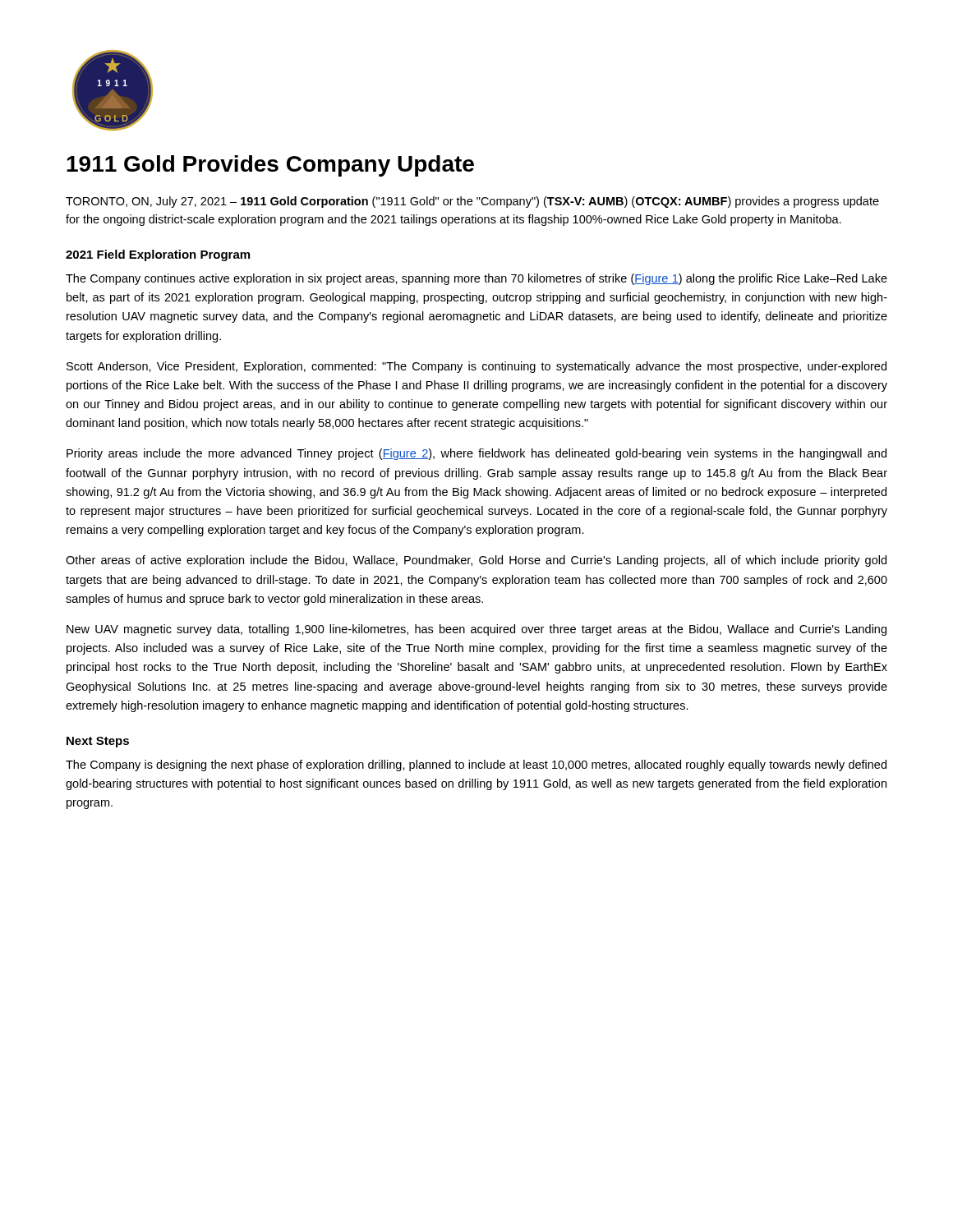The height and width of the screenshot is (1232, 953).
Task: Locate the block of text that opens with "Other areas of active exploration include"
Action: [476, 580]
